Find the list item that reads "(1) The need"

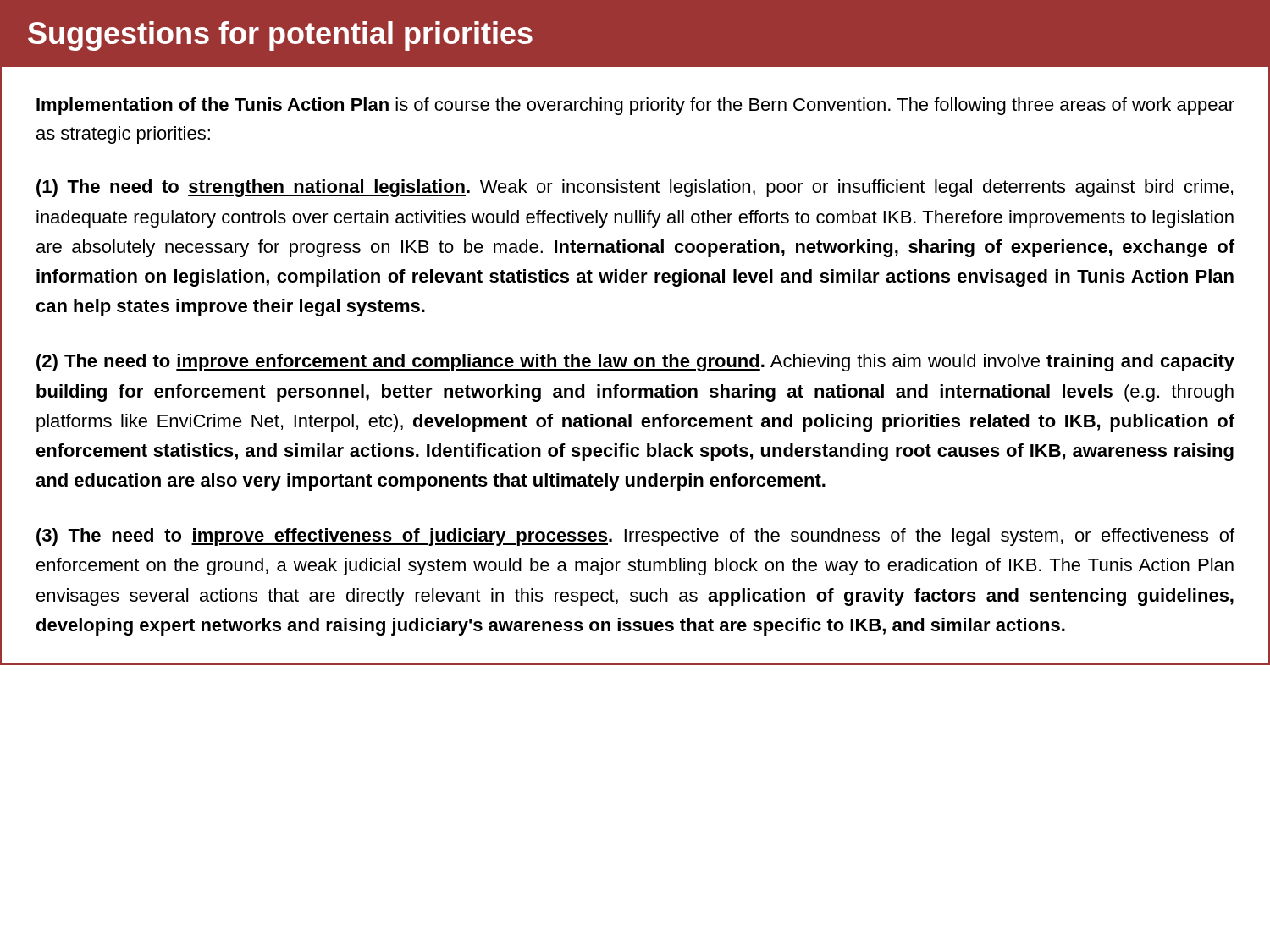[x=635, y=246]
